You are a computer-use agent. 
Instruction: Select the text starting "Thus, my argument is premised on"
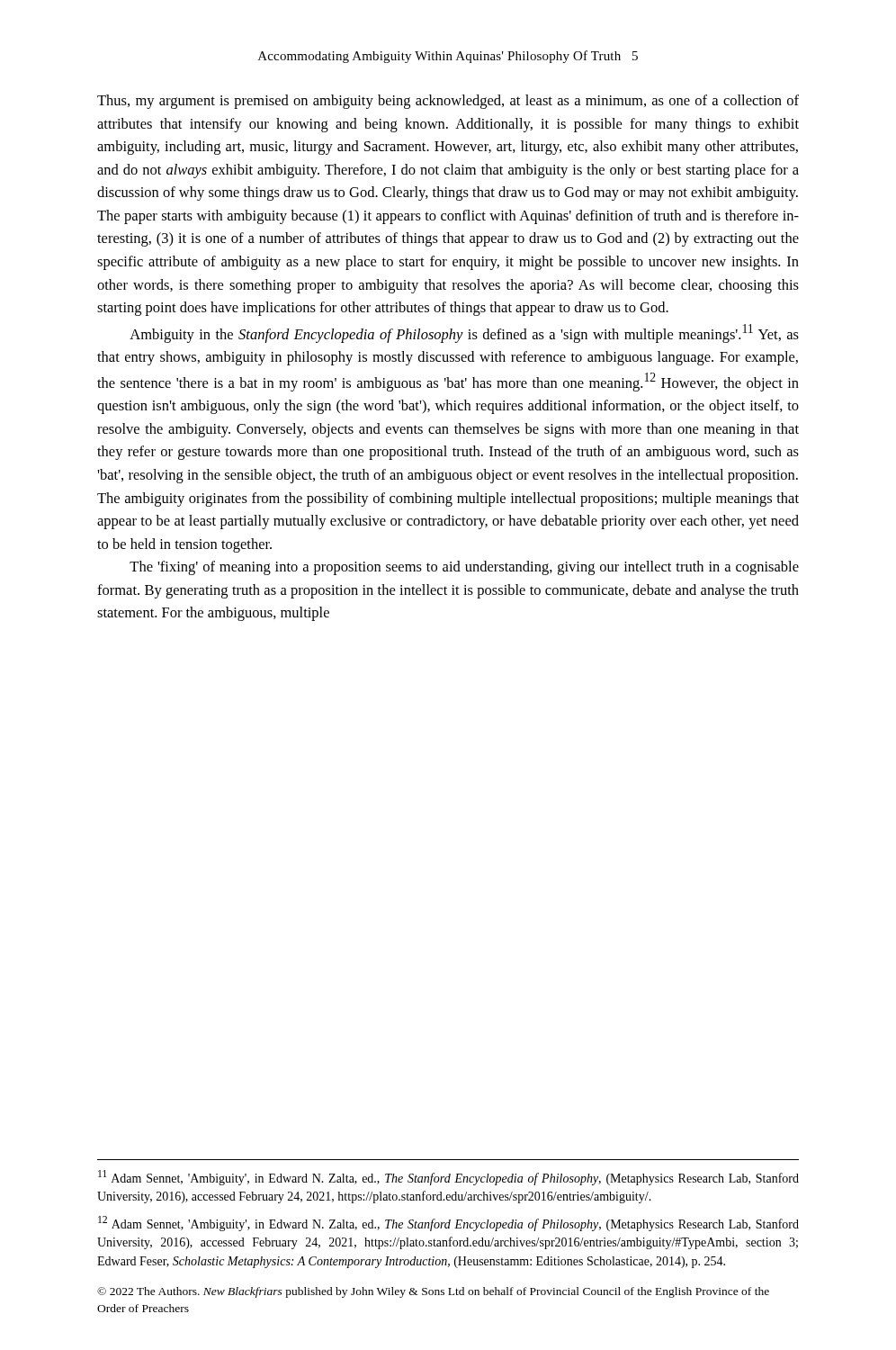pyautogui.click(x=448, y=204)
